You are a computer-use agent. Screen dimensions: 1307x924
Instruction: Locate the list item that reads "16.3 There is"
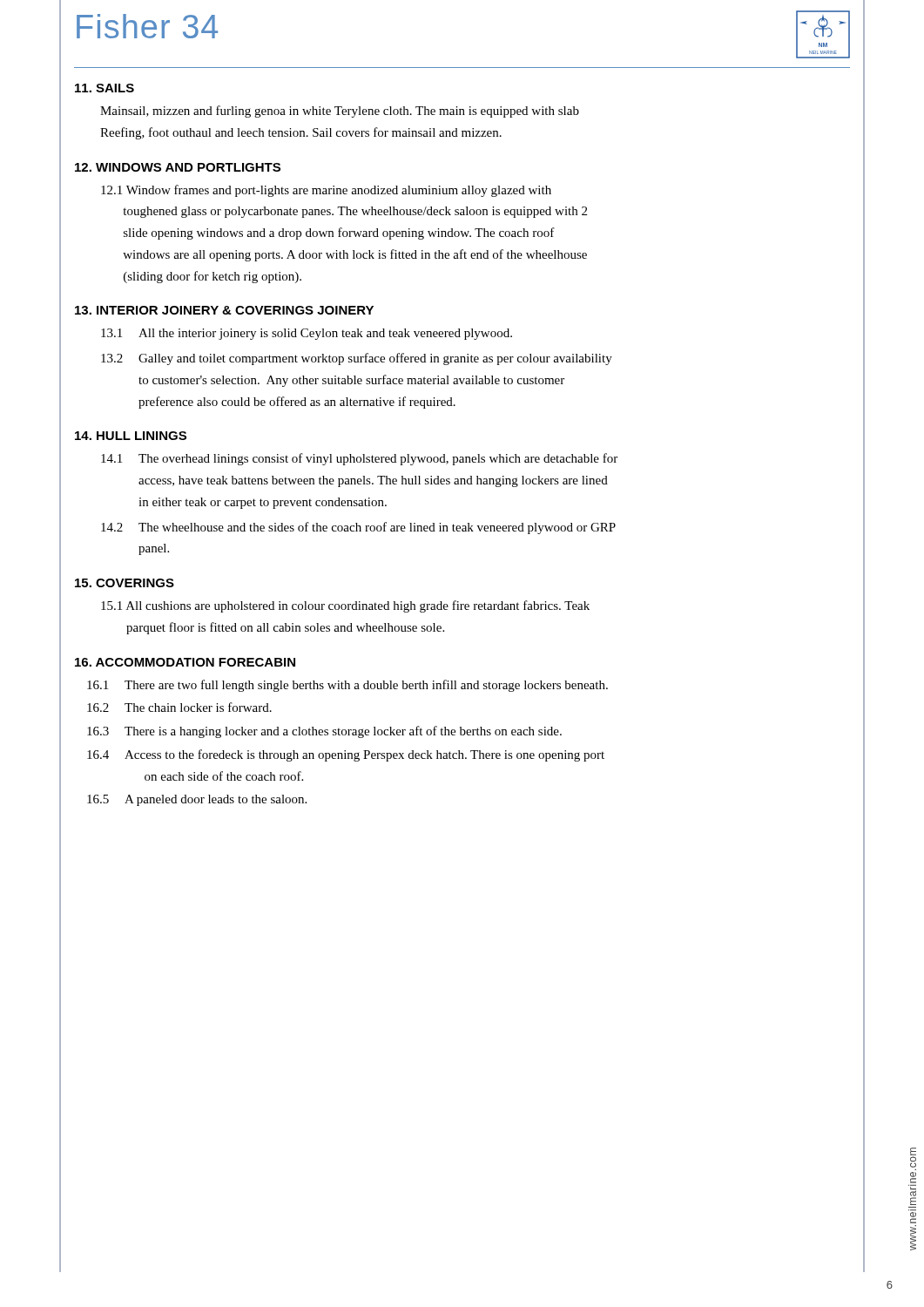(x=324, y=731)
